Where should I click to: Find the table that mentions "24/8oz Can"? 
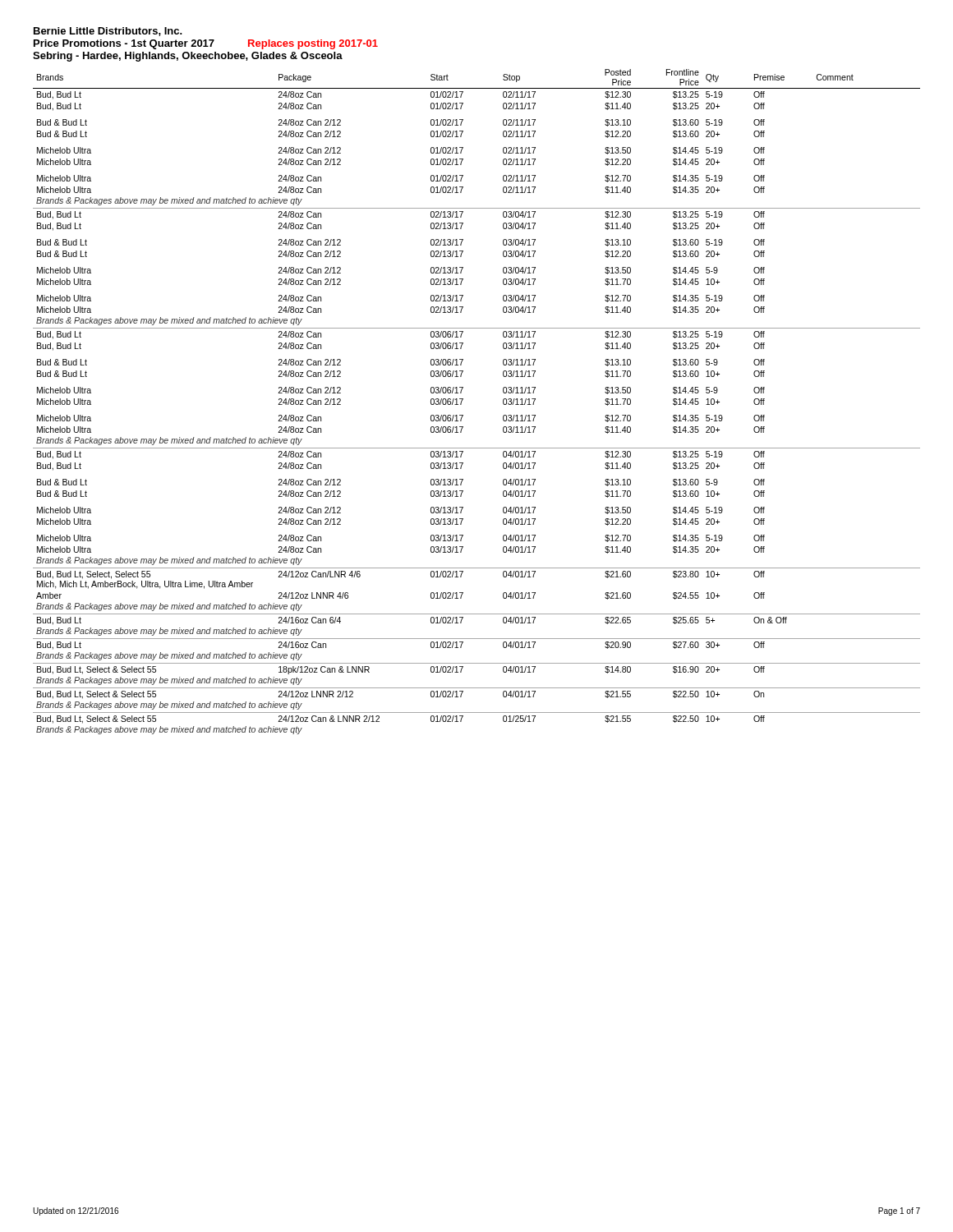pyautogui.click(x=476, y=402)
